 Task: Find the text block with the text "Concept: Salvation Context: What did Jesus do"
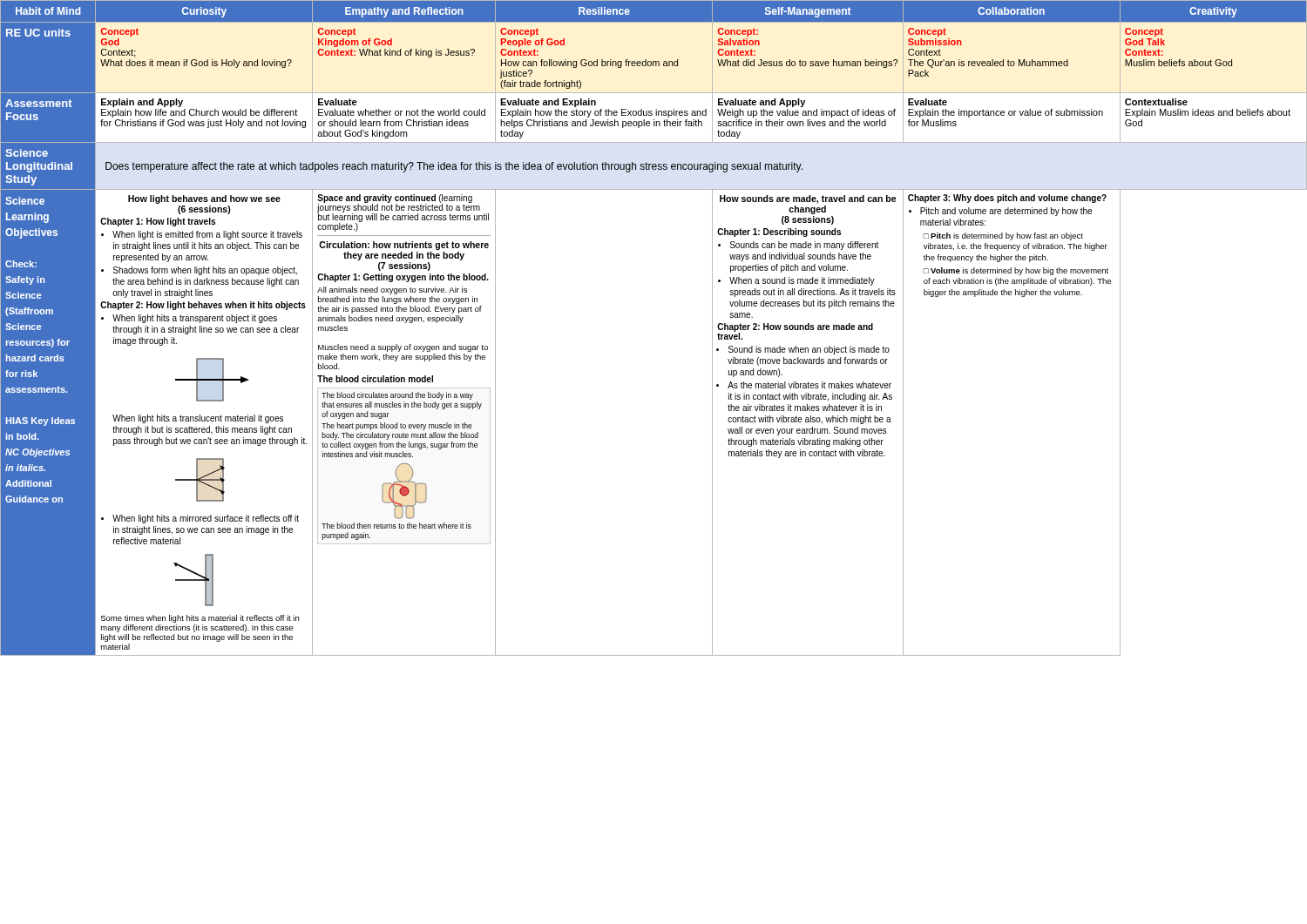point(738,32)
